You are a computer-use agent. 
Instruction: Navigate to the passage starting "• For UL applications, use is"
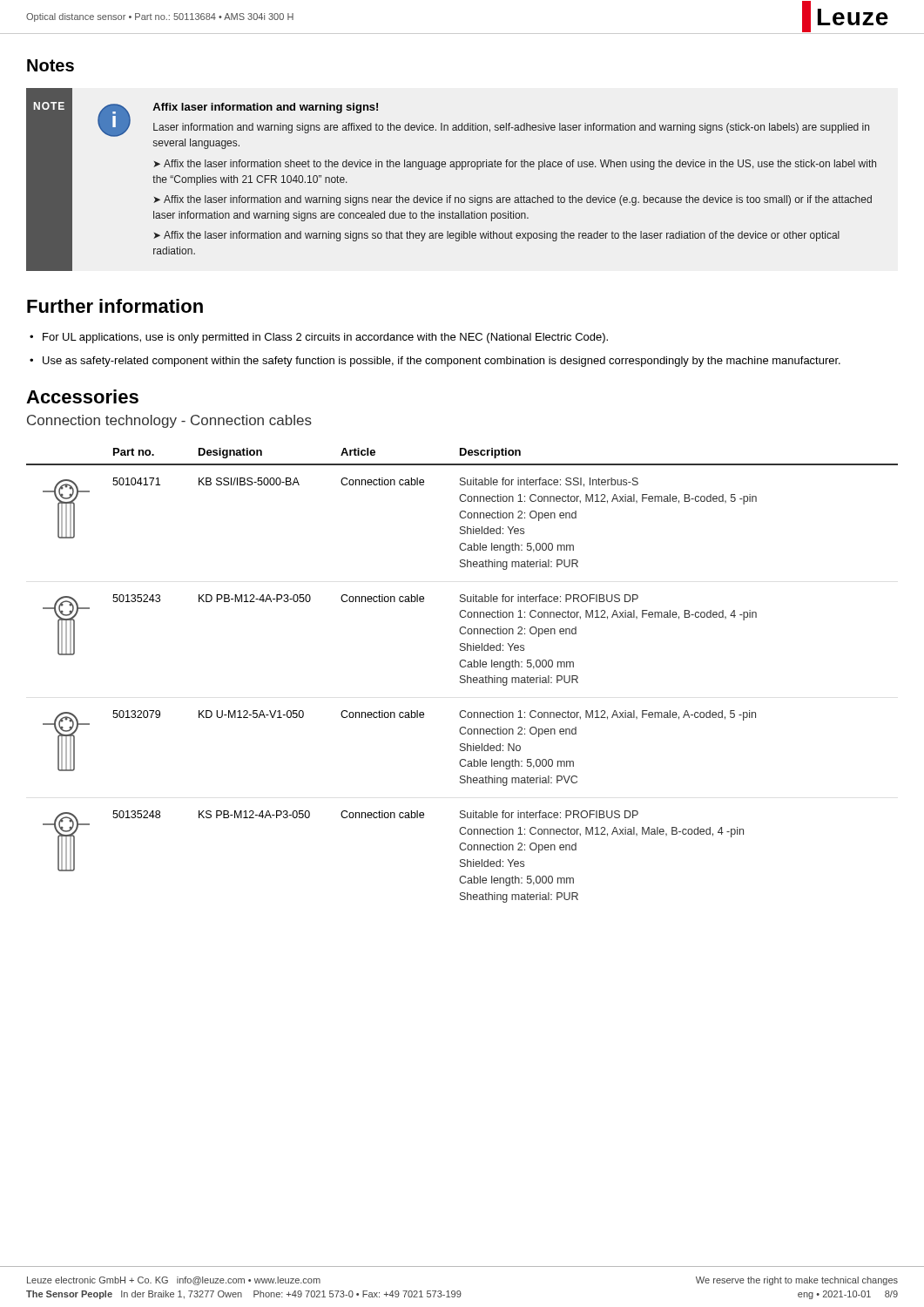tap(319, 337)
